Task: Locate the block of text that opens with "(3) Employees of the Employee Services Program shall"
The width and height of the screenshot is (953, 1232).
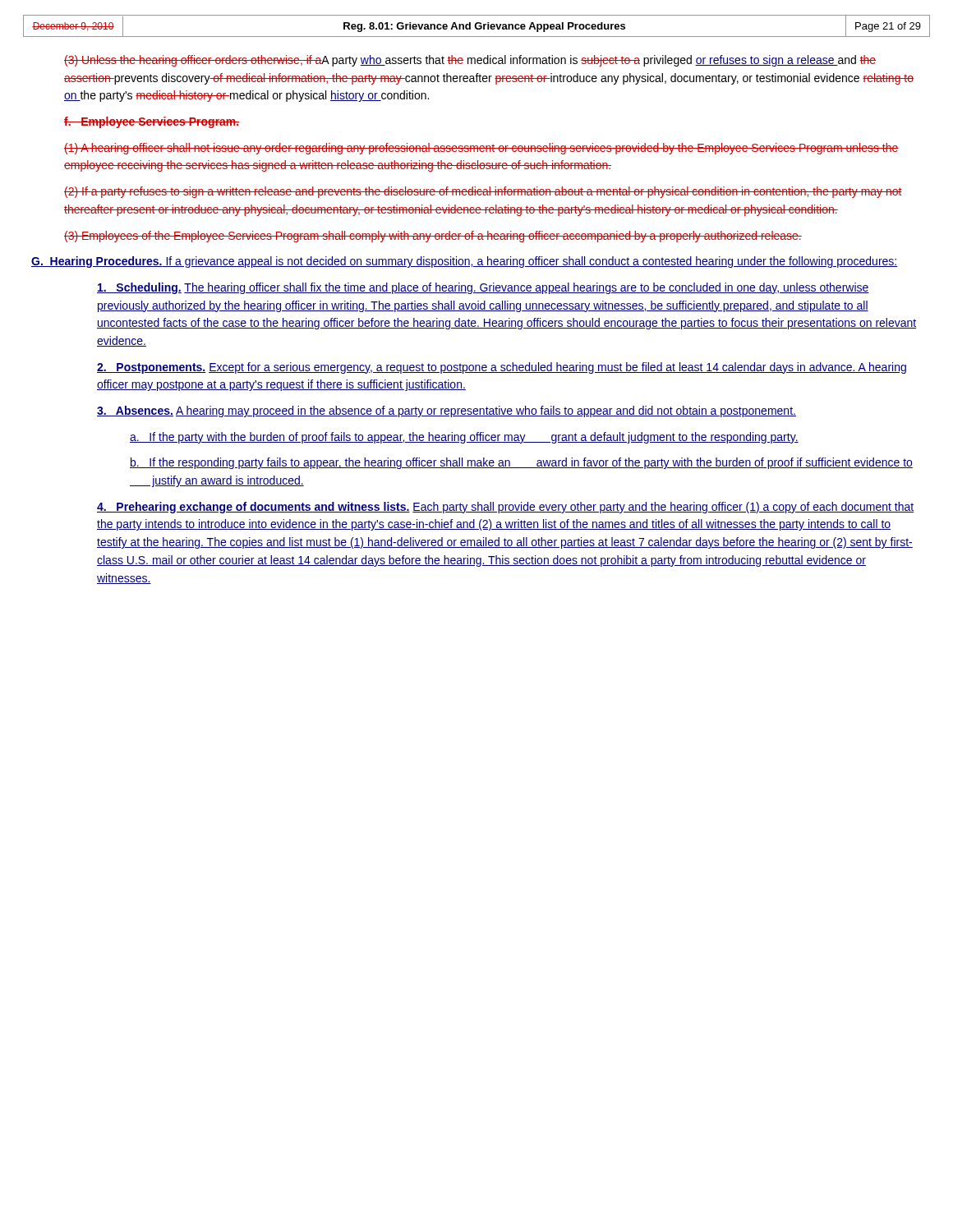Action: [433, 235]
